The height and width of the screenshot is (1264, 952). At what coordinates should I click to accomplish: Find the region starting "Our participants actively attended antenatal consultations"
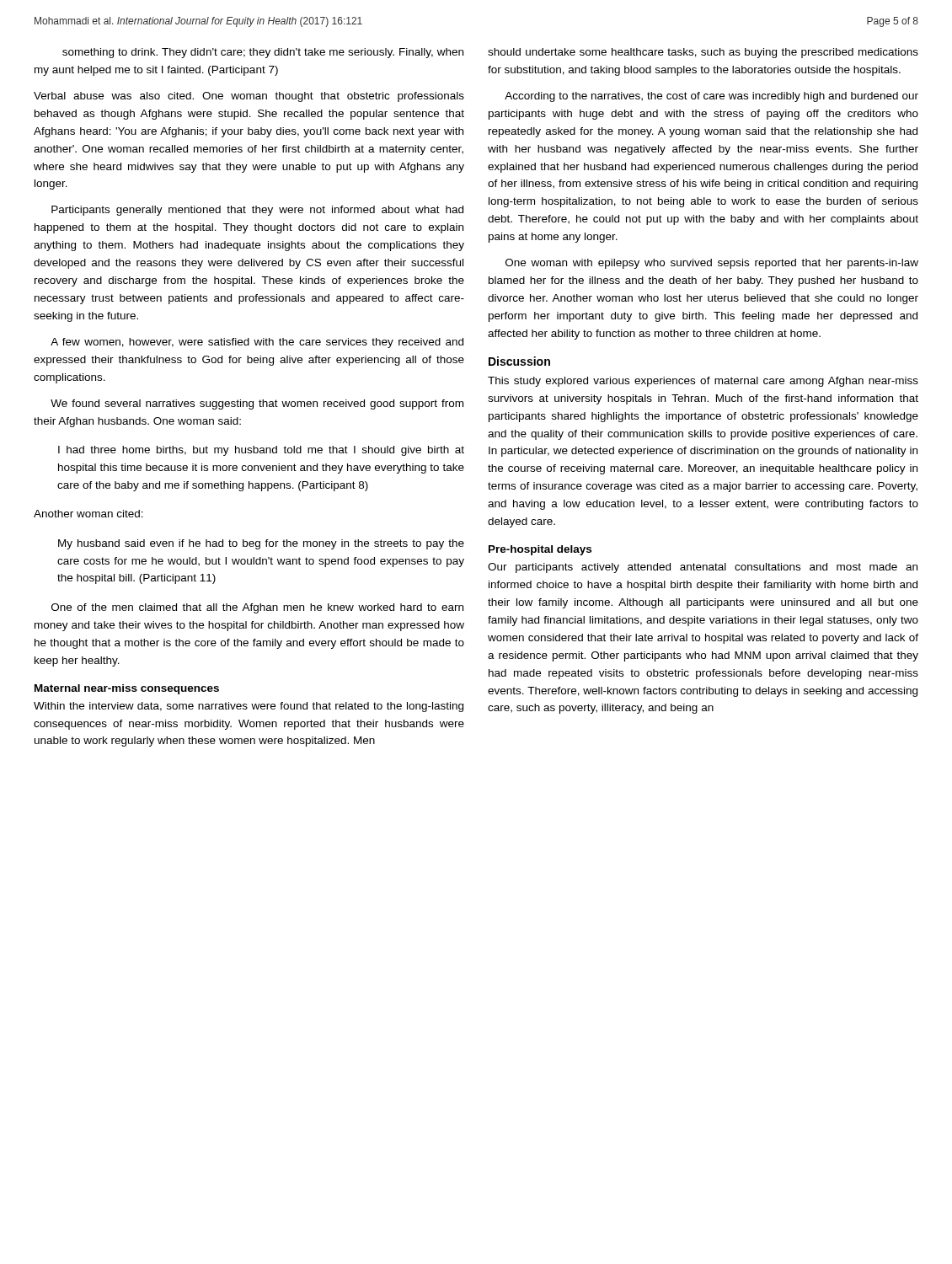coord(703,638)
